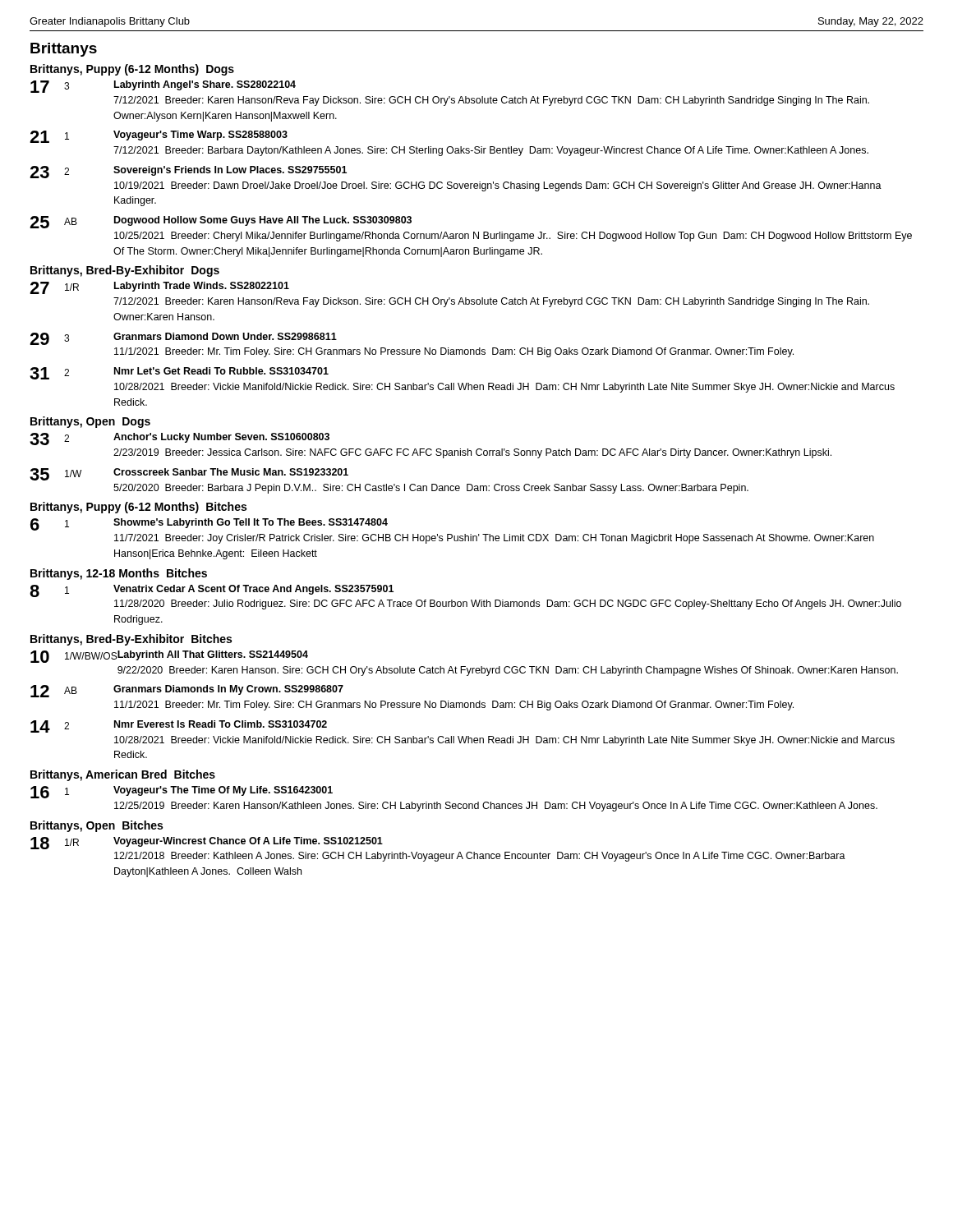953x1232 pixels.
Task: Click where it says "Brittanys, Bred-By-ExhibitorDogs"
Action: click(x=125, y=270)
